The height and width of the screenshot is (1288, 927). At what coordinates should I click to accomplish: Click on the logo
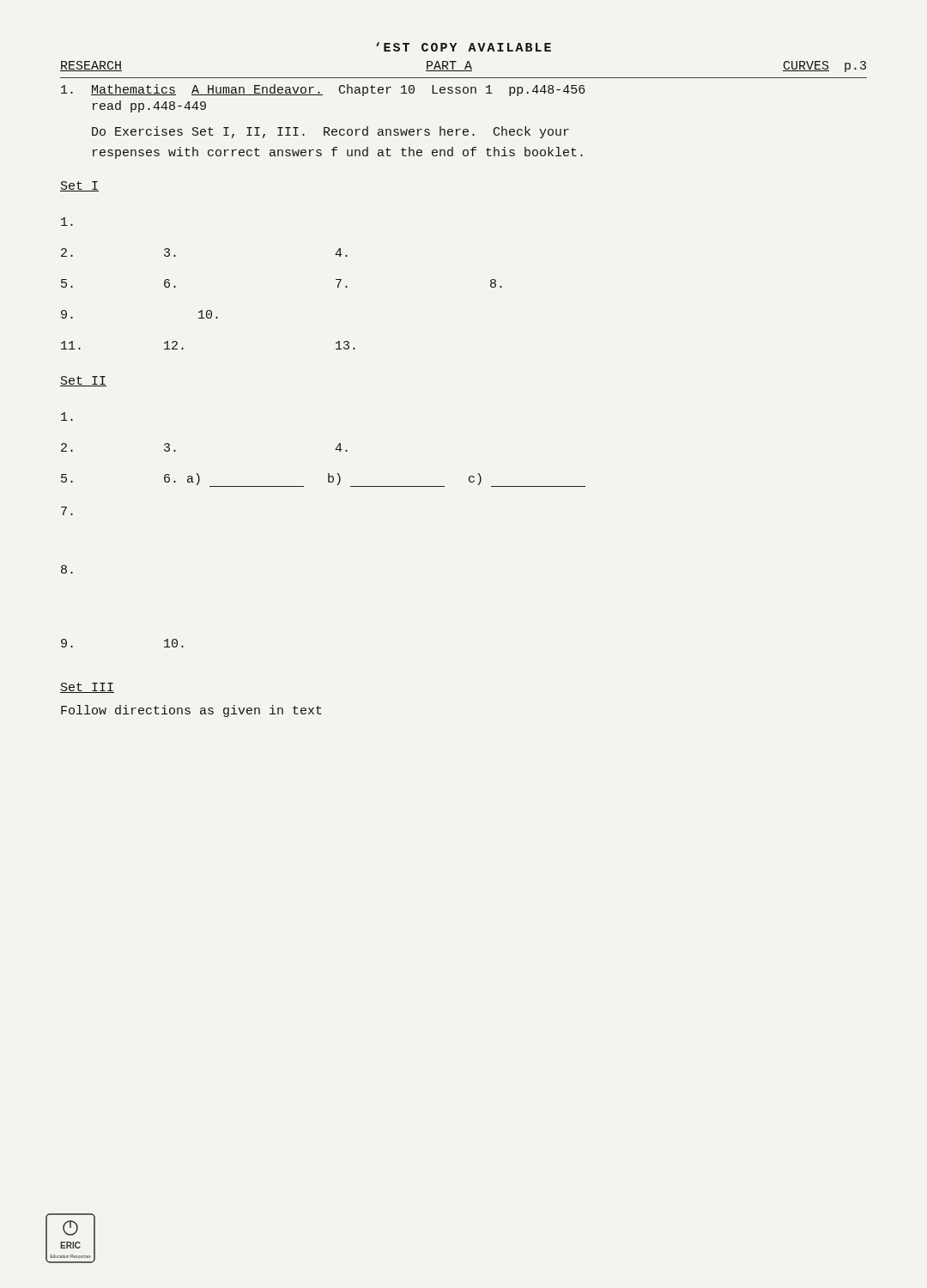70,1238
